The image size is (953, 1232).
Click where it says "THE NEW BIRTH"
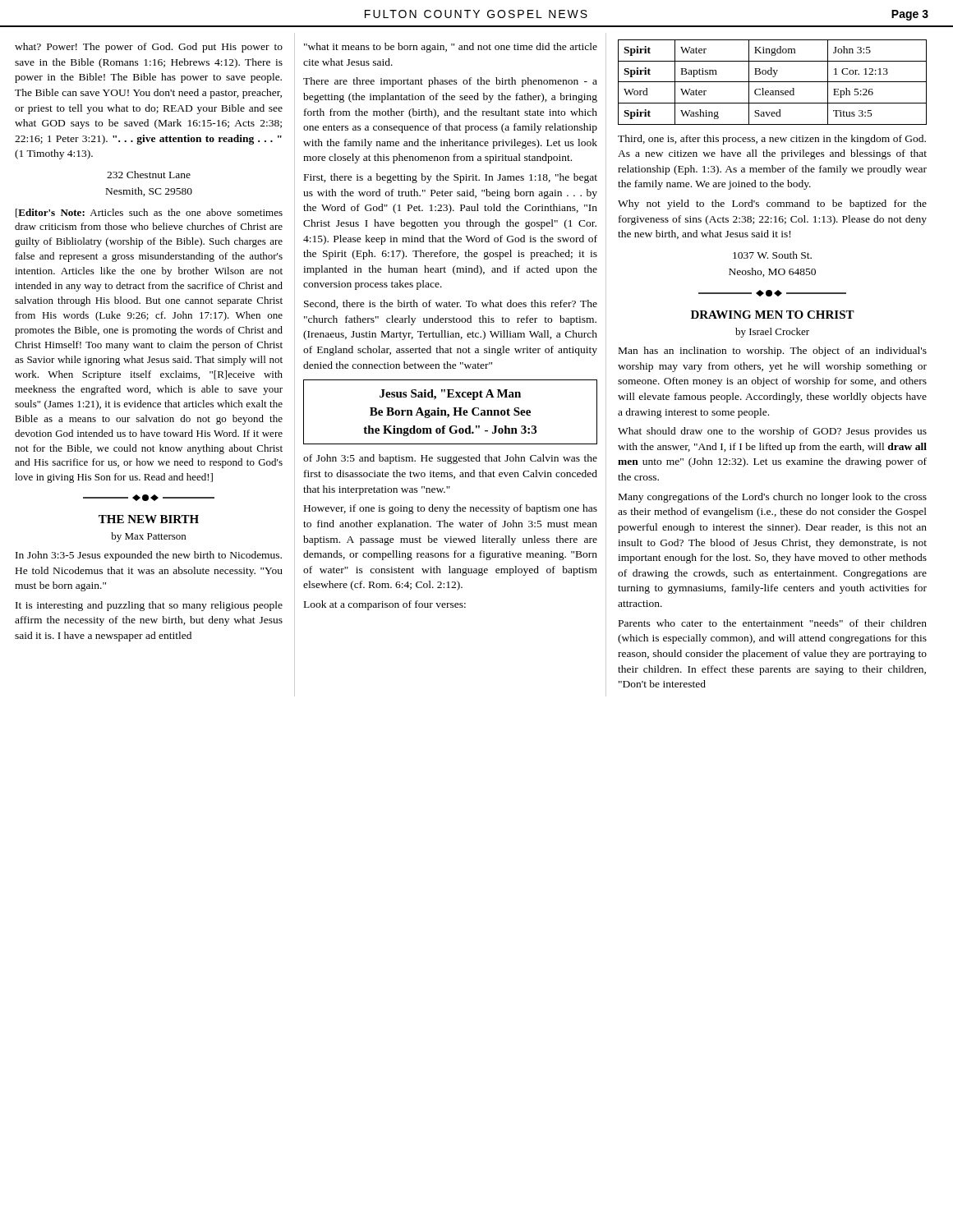click(149, 519)
